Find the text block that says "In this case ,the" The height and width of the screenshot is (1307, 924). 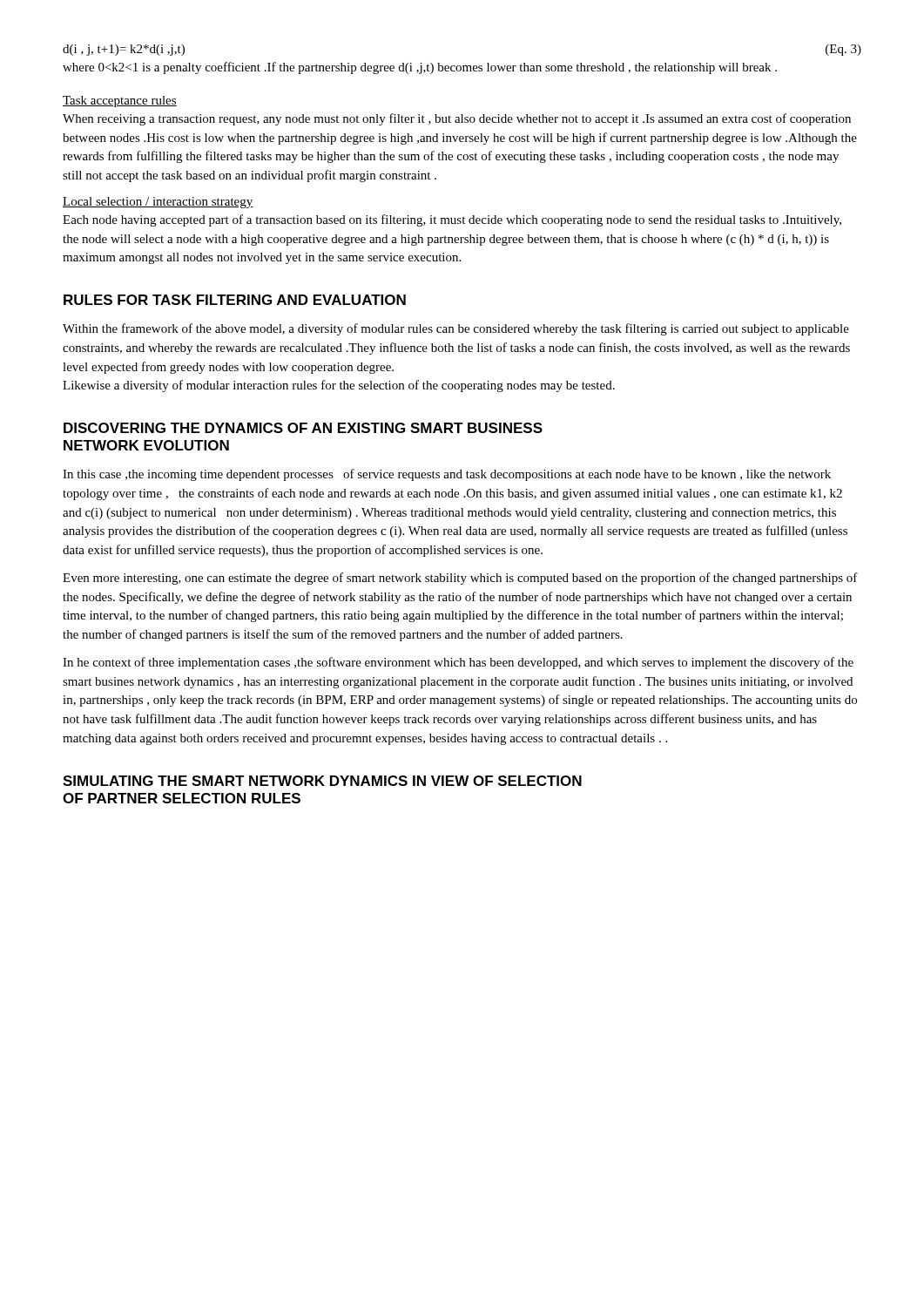(x=455, y=512)
